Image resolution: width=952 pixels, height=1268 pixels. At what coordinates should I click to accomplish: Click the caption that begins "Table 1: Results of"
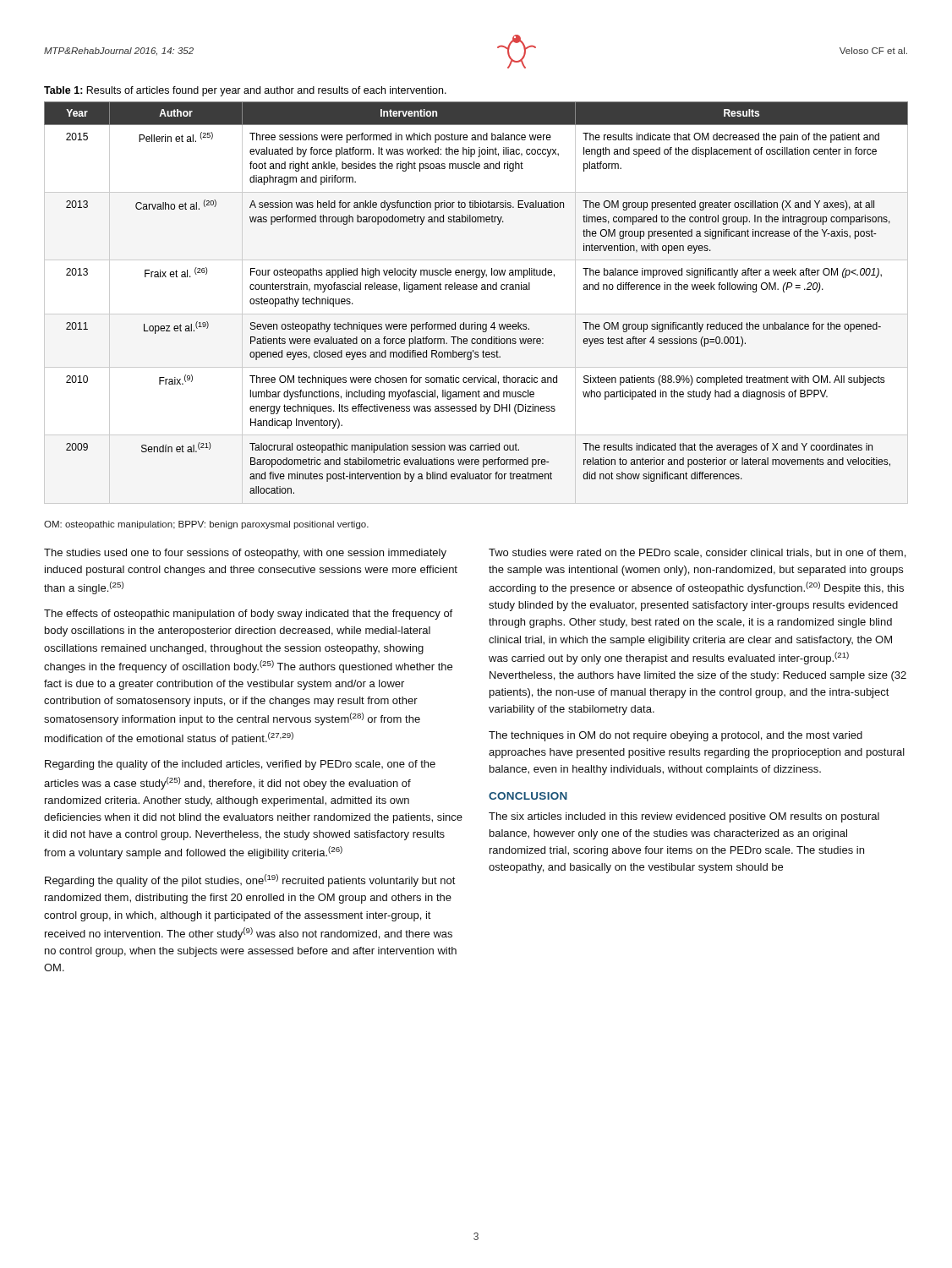pos(245,90)
